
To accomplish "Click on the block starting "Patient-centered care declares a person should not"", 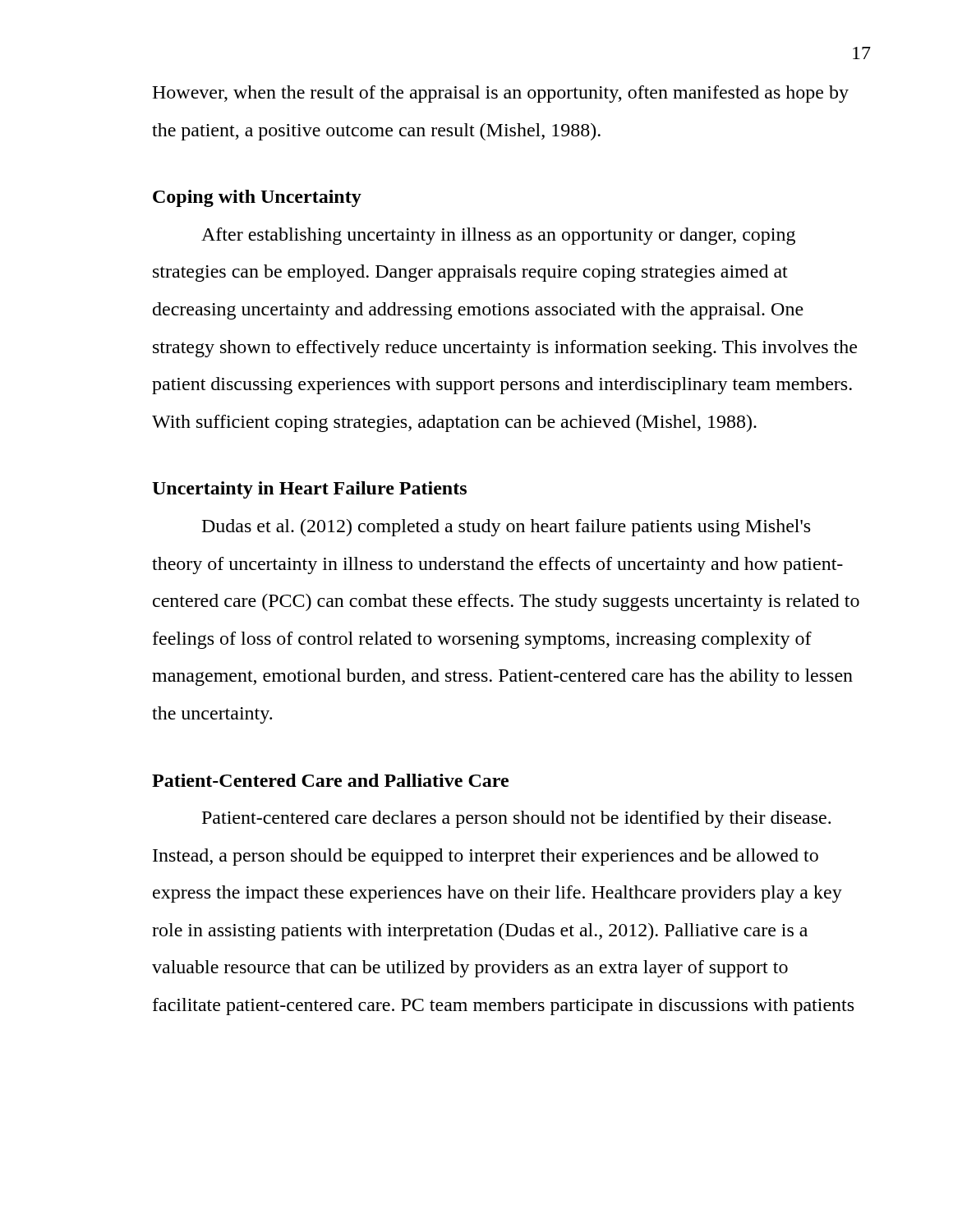I will (x=516, y=819).
